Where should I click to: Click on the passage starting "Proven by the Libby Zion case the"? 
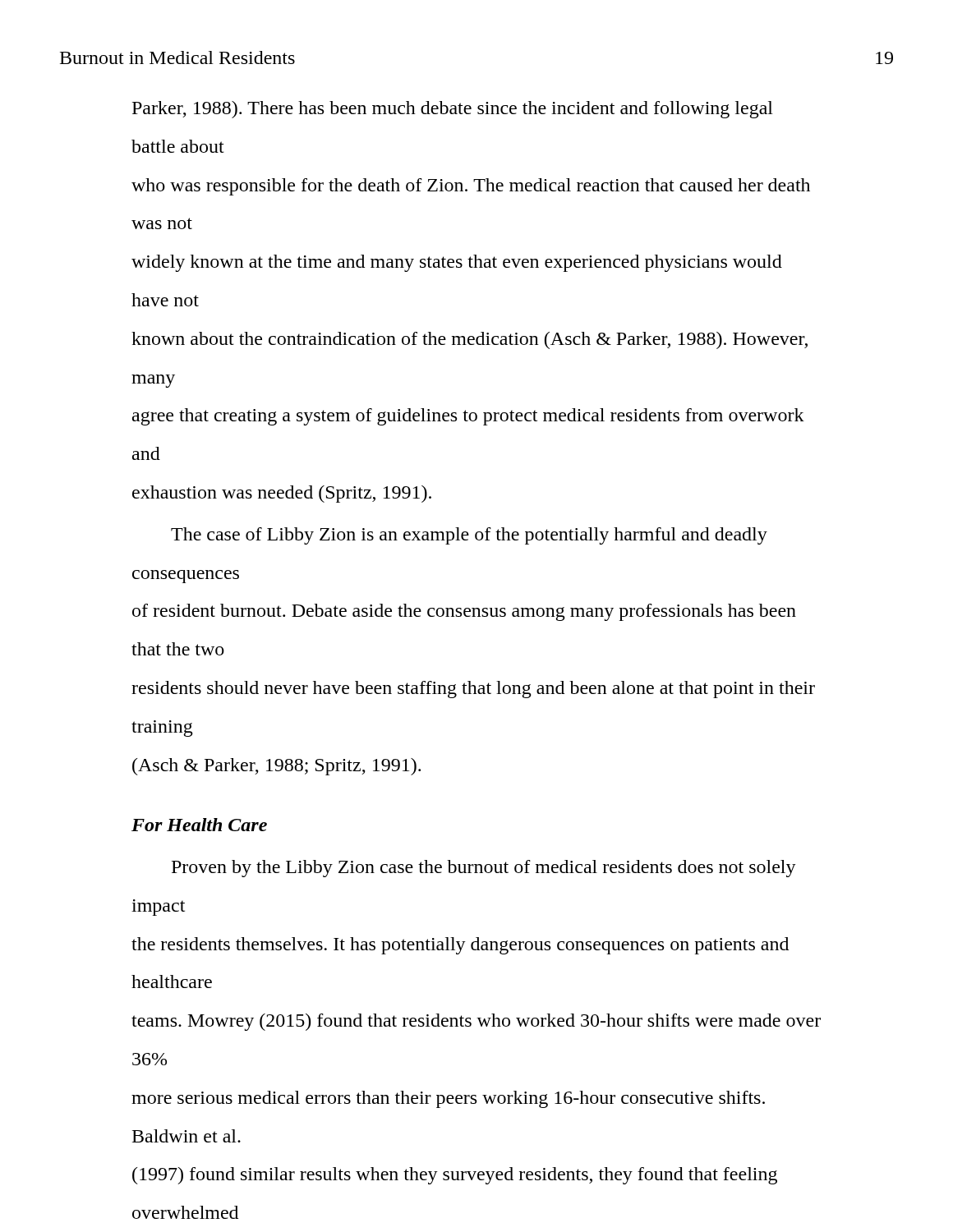click(484, 869)
